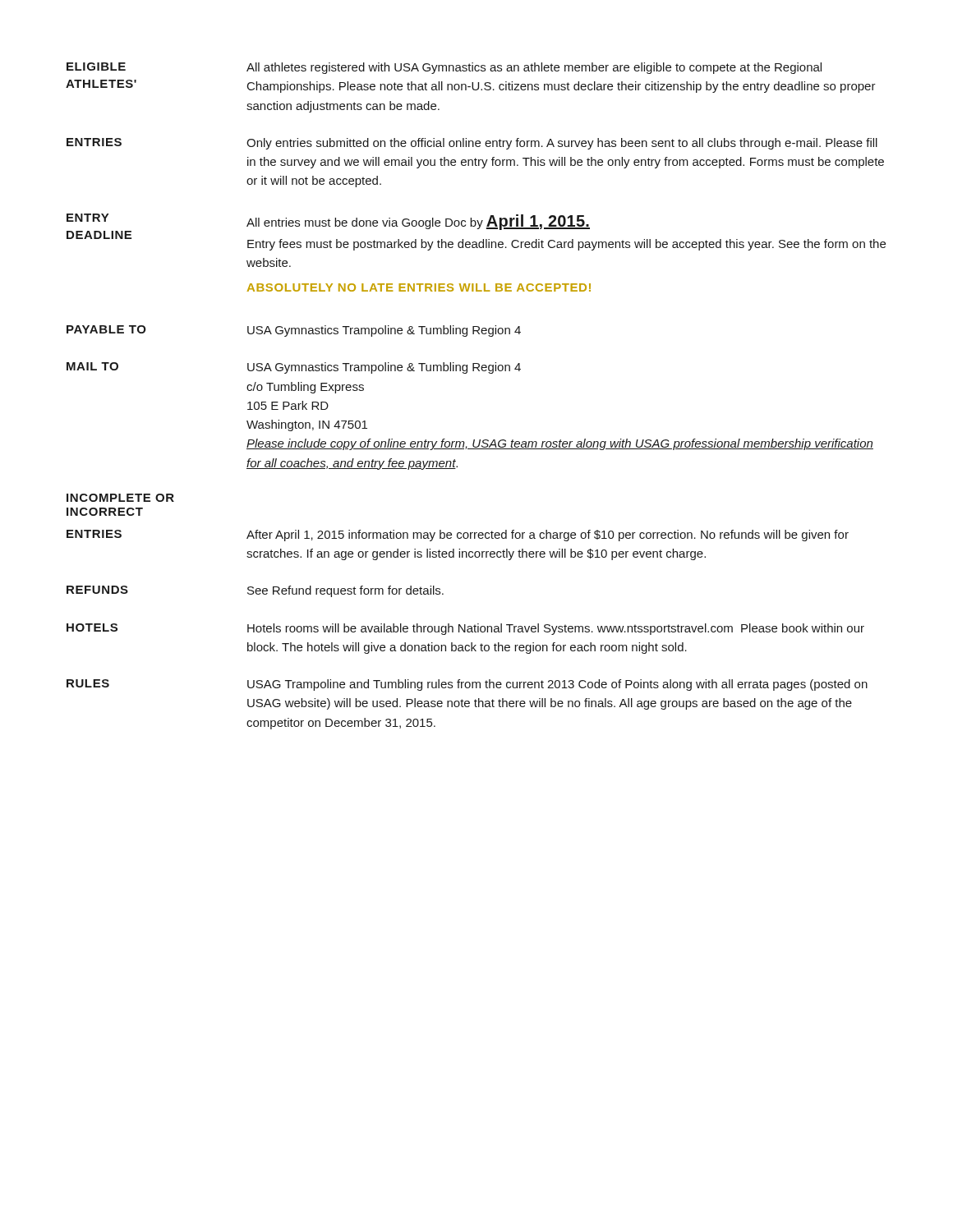Select the text block containing "RULES USAG Trampoline and Tumbling rules"

(x=476, y=703)
